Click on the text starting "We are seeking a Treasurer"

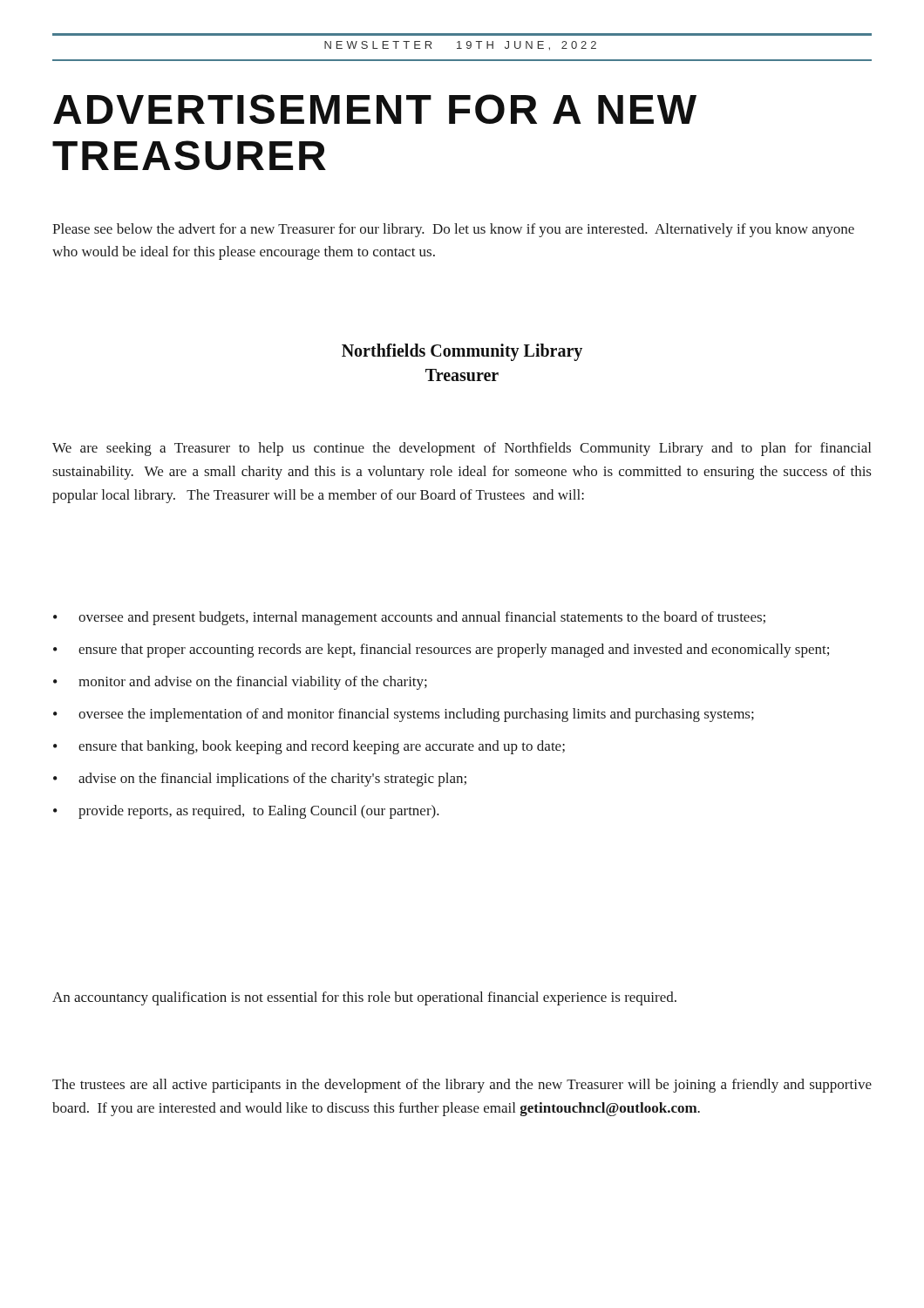pos(462,471)
